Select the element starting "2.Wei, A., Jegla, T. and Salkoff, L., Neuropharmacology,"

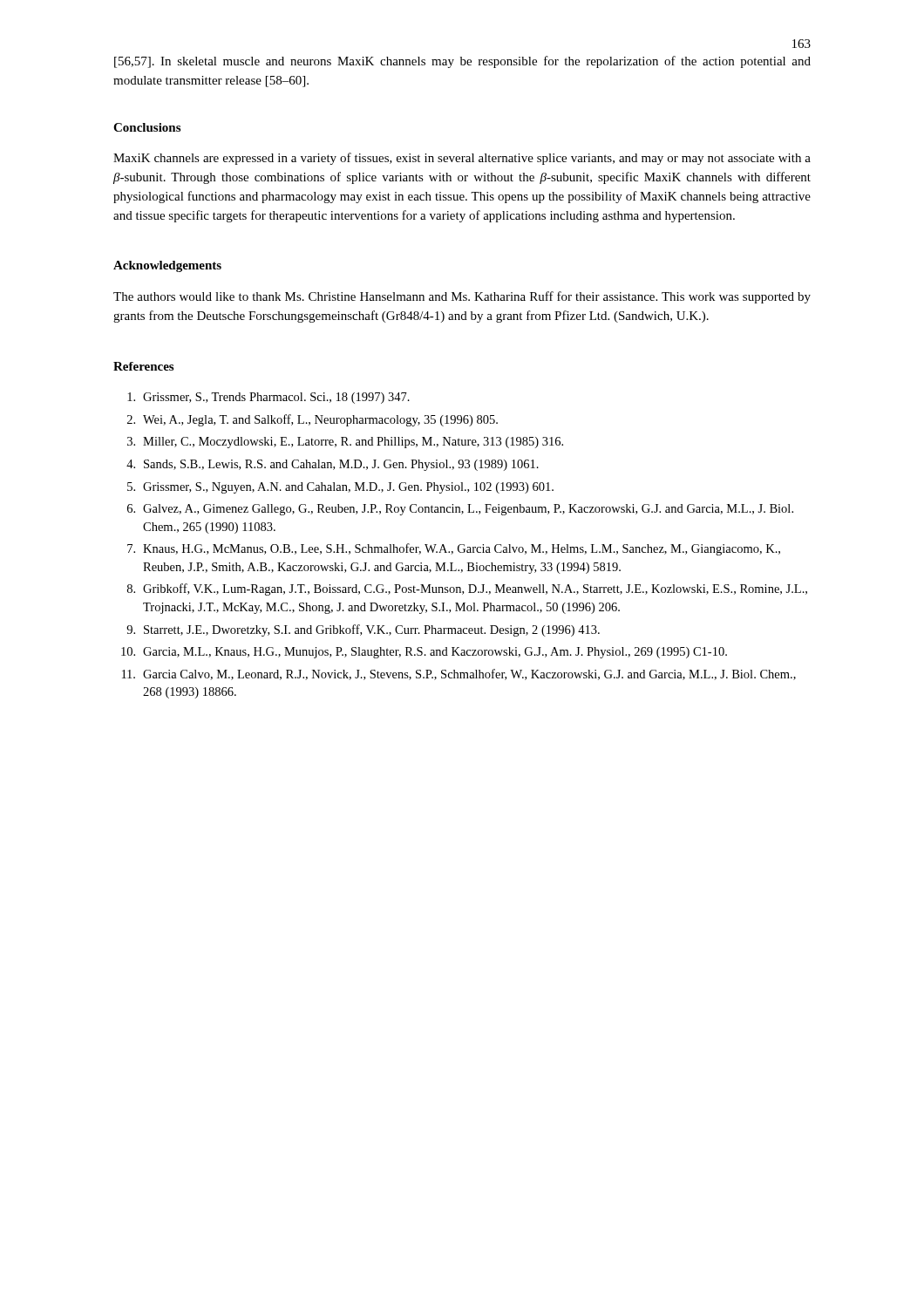462,420
